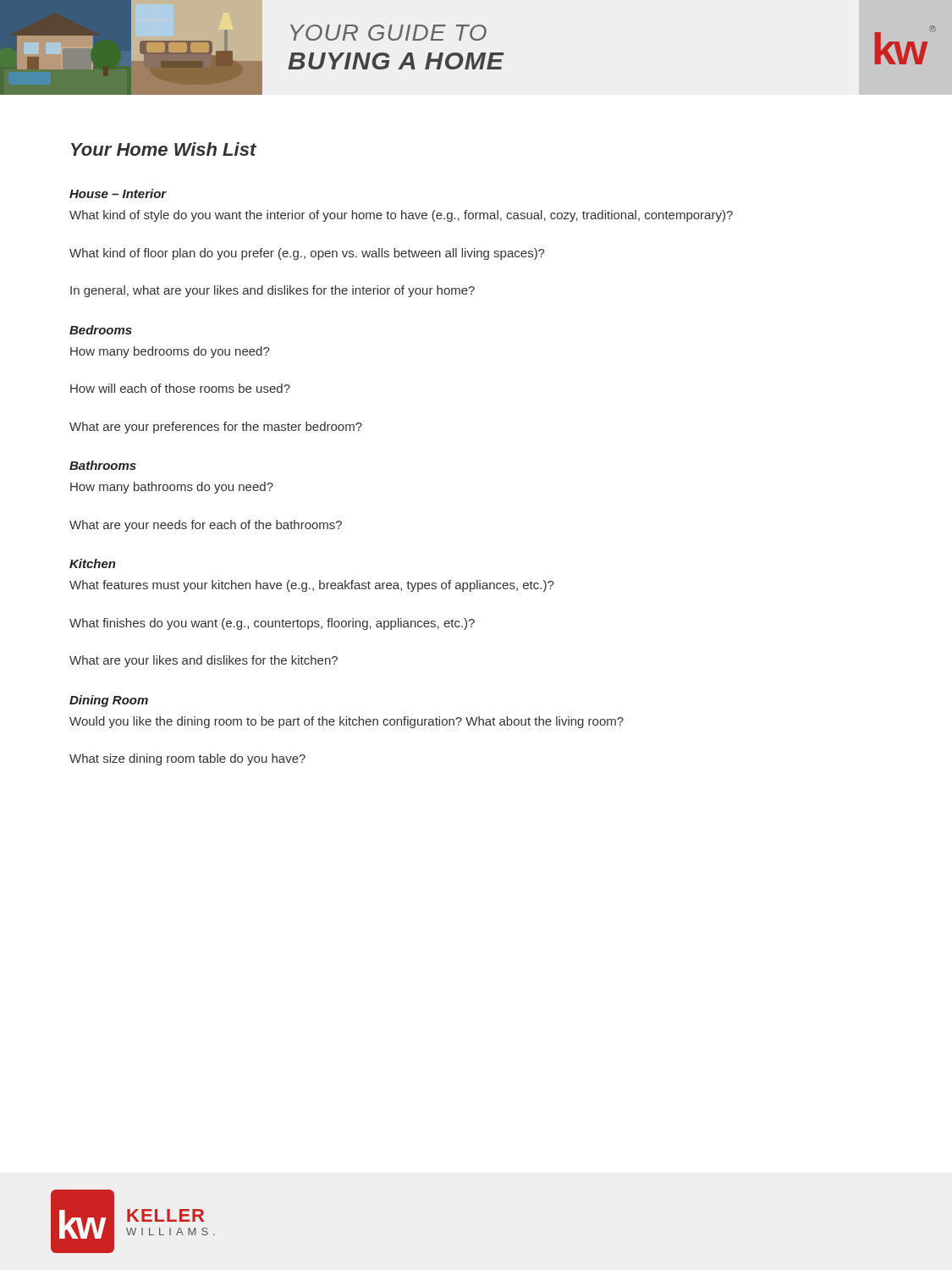Image resolution: width=952 pixels, height=1270 pixels.
Task: Find the text block starting "What kind of floor"
Action: 307,252
